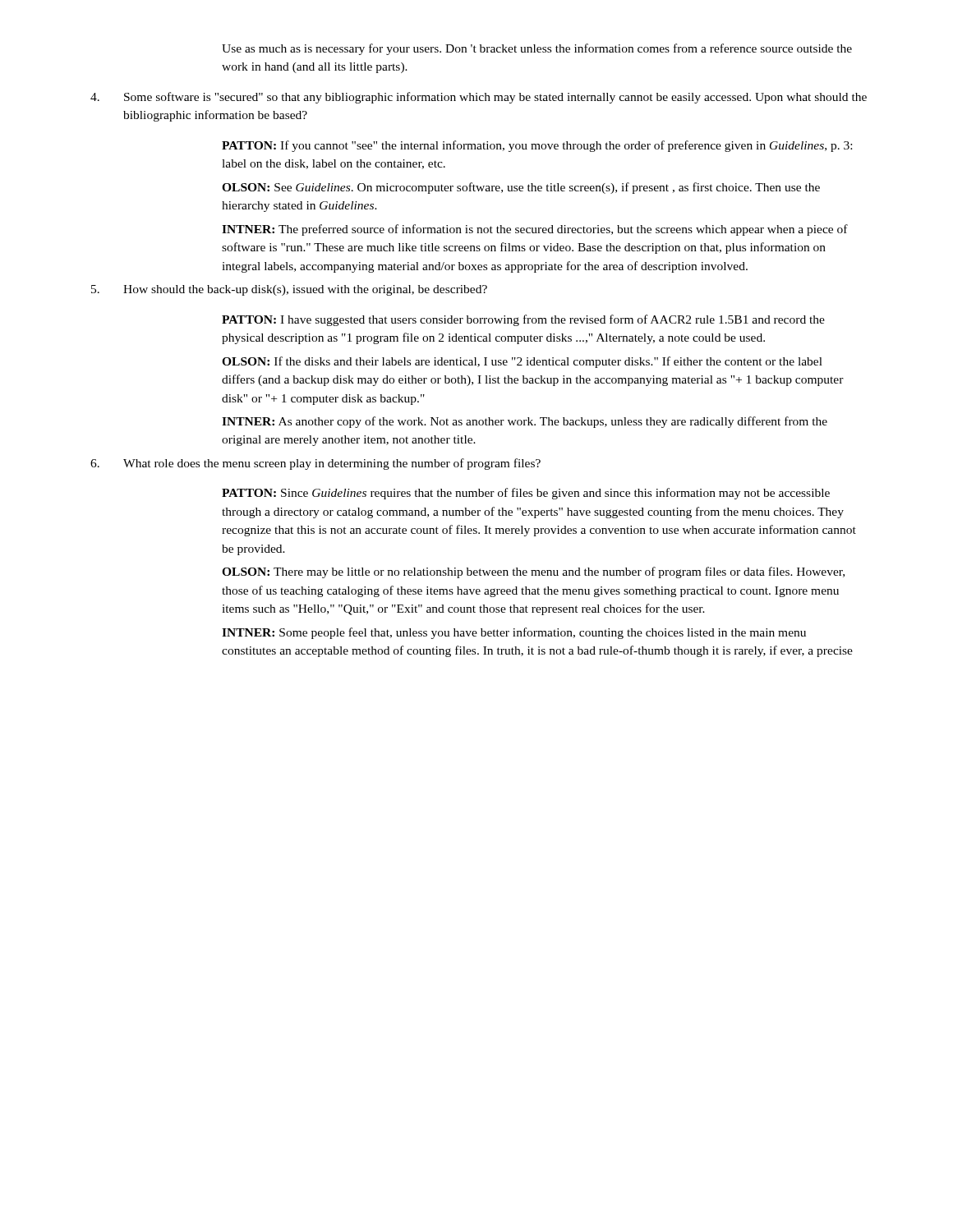Point to the block beginning "INTNER: Some people feel"
Screen dimensions: 1232x953
click(x=537, y=641)
